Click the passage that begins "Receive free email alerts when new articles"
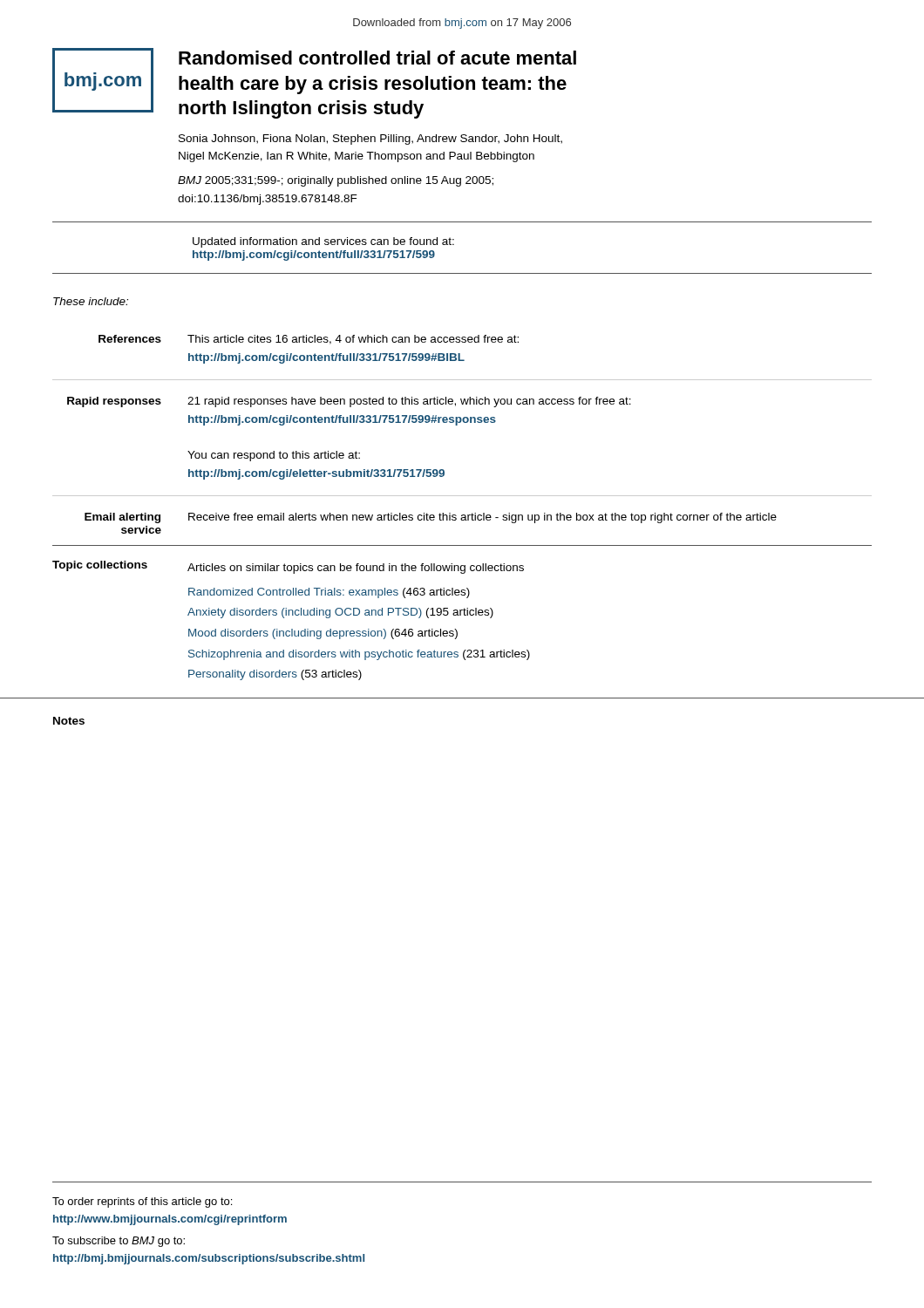 click(x=482, y=517)
